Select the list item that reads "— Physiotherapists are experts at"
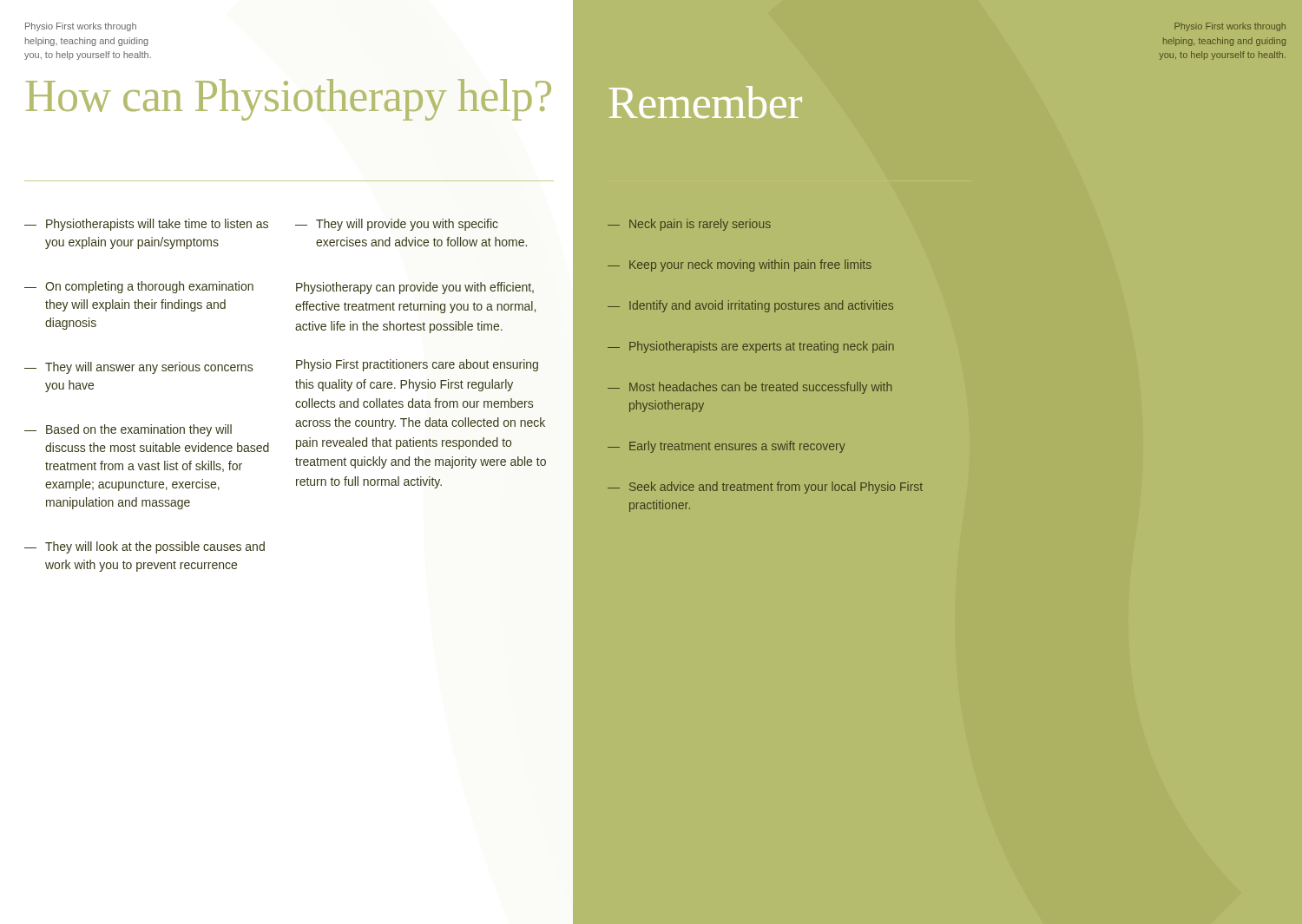This screenshot has width=1302, height=924. (x=751, y=347)
